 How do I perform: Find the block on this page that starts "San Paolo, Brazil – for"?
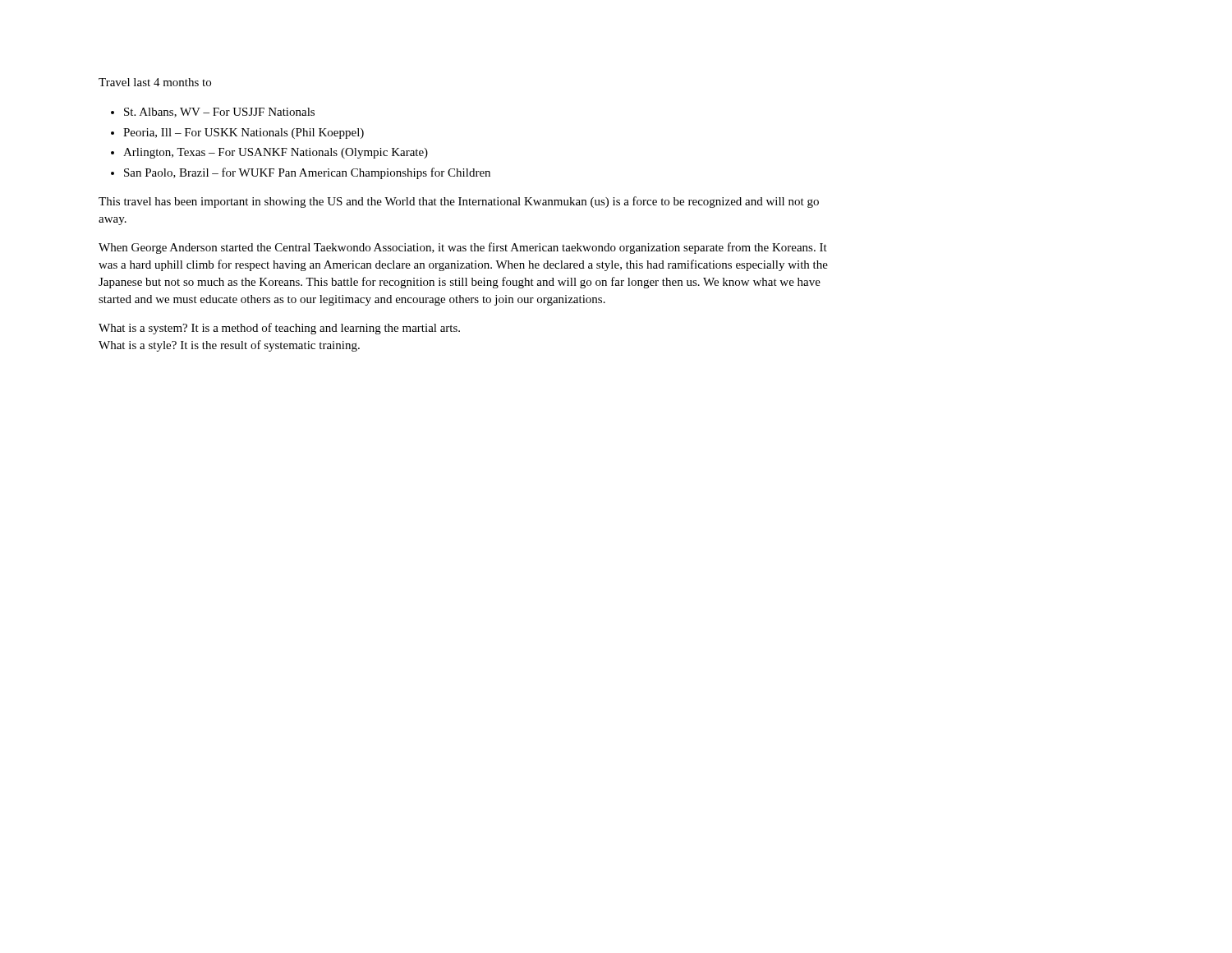click(307, 172)
